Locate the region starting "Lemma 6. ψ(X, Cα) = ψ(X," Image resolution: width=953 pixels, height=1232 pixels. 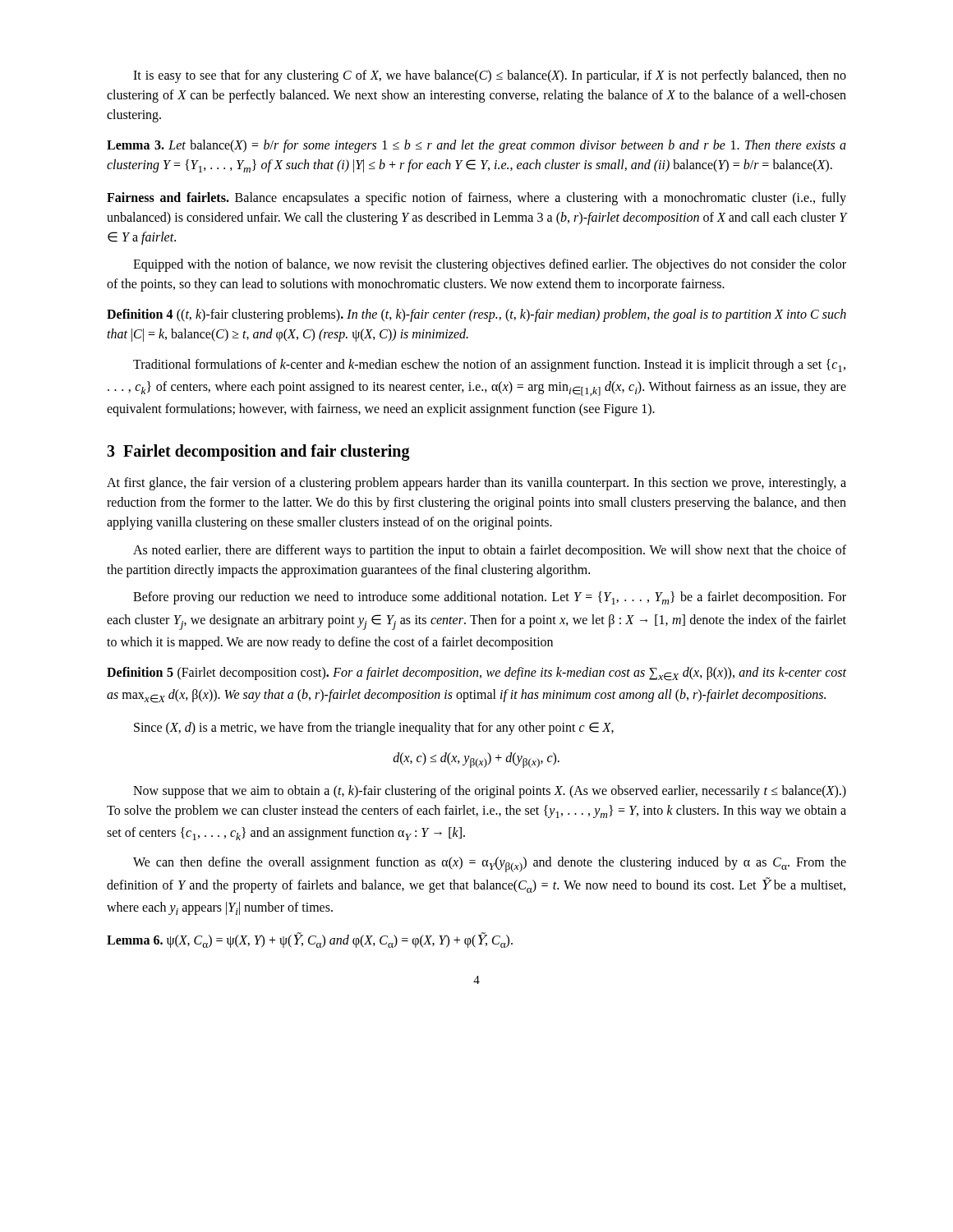click(476, 942)
